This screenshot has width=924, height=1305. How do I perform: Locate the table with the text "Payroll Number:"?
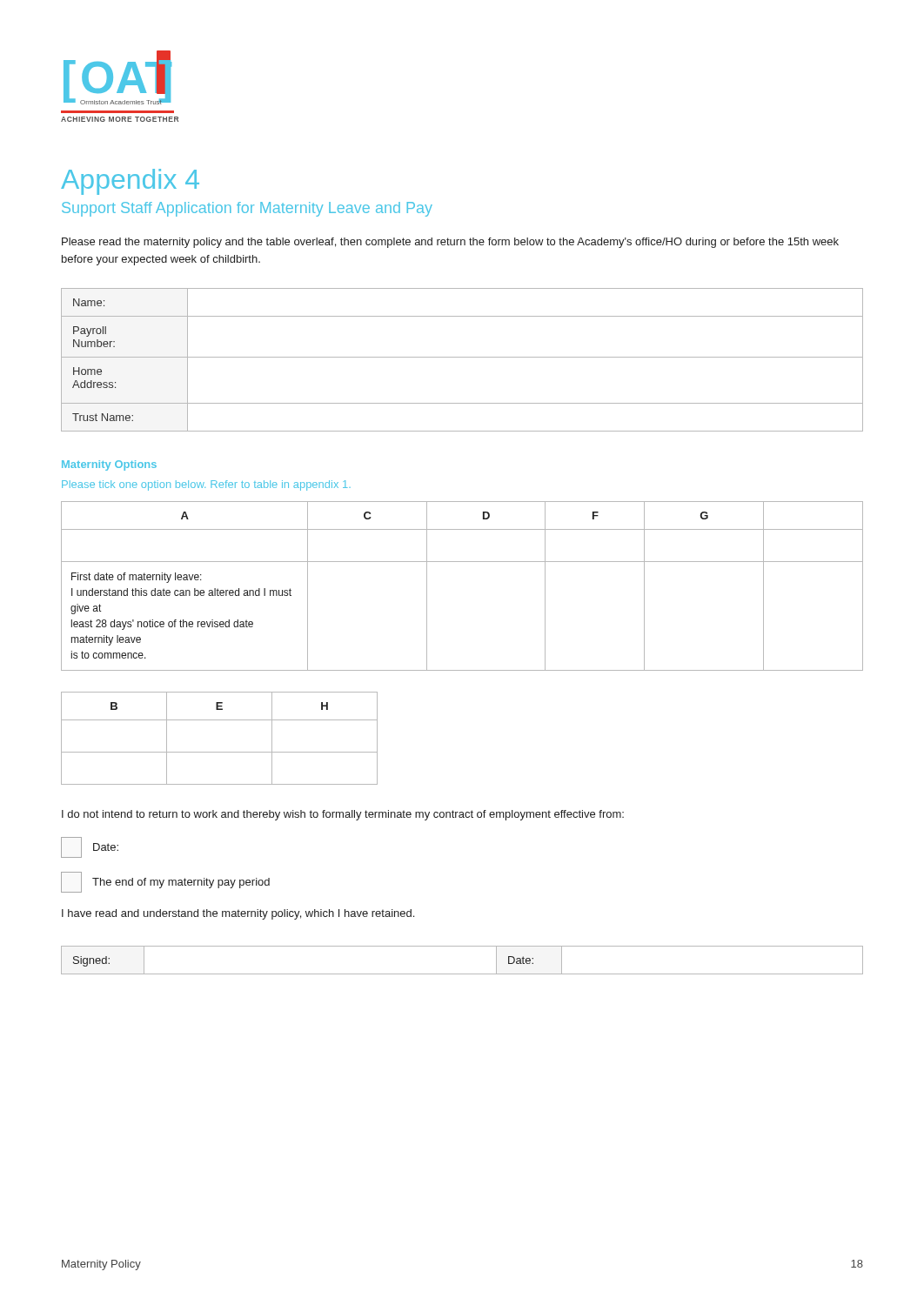coord(462,360)
